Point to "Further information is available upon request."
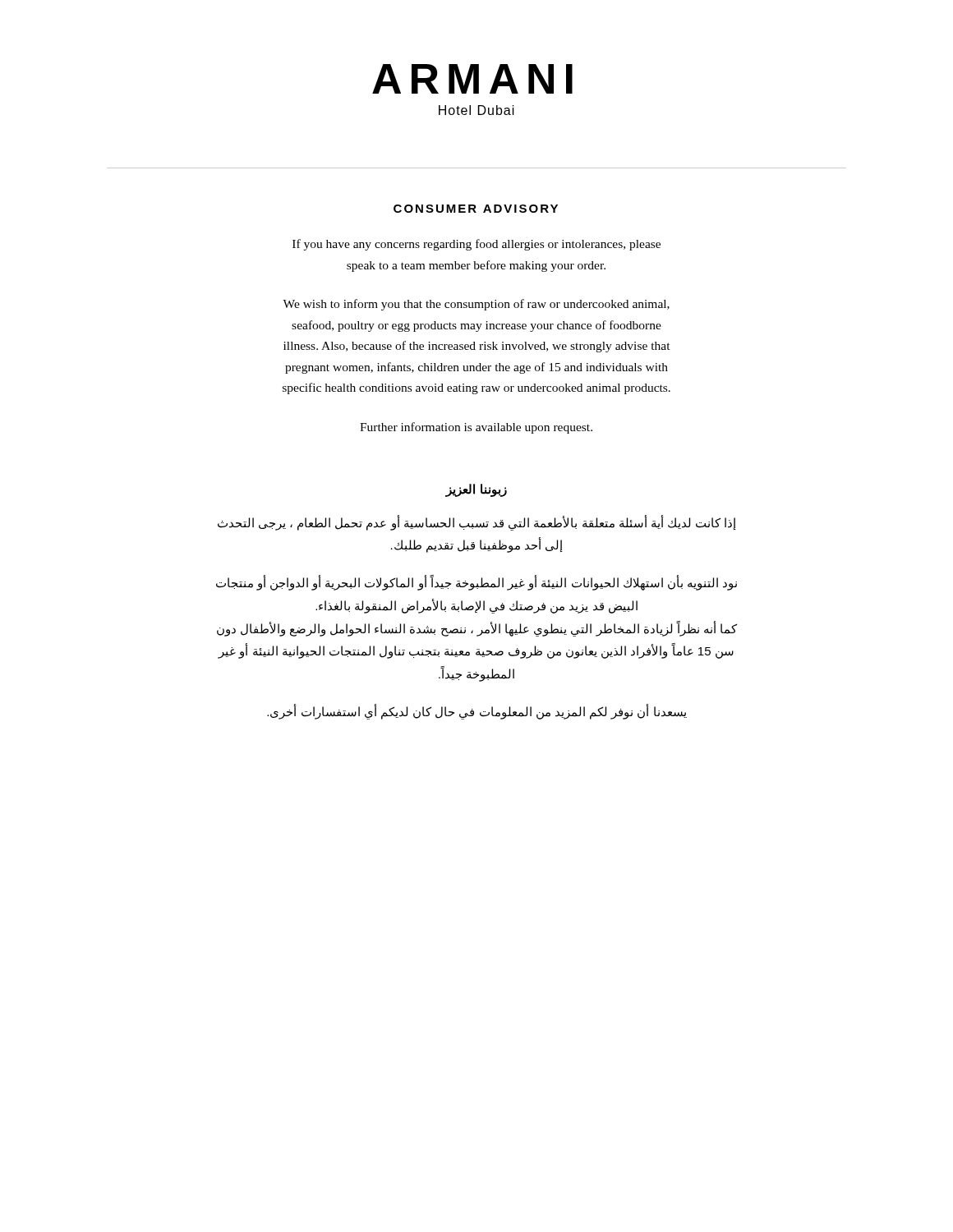This screenshot has height=1232, width=953. [476, 427]
